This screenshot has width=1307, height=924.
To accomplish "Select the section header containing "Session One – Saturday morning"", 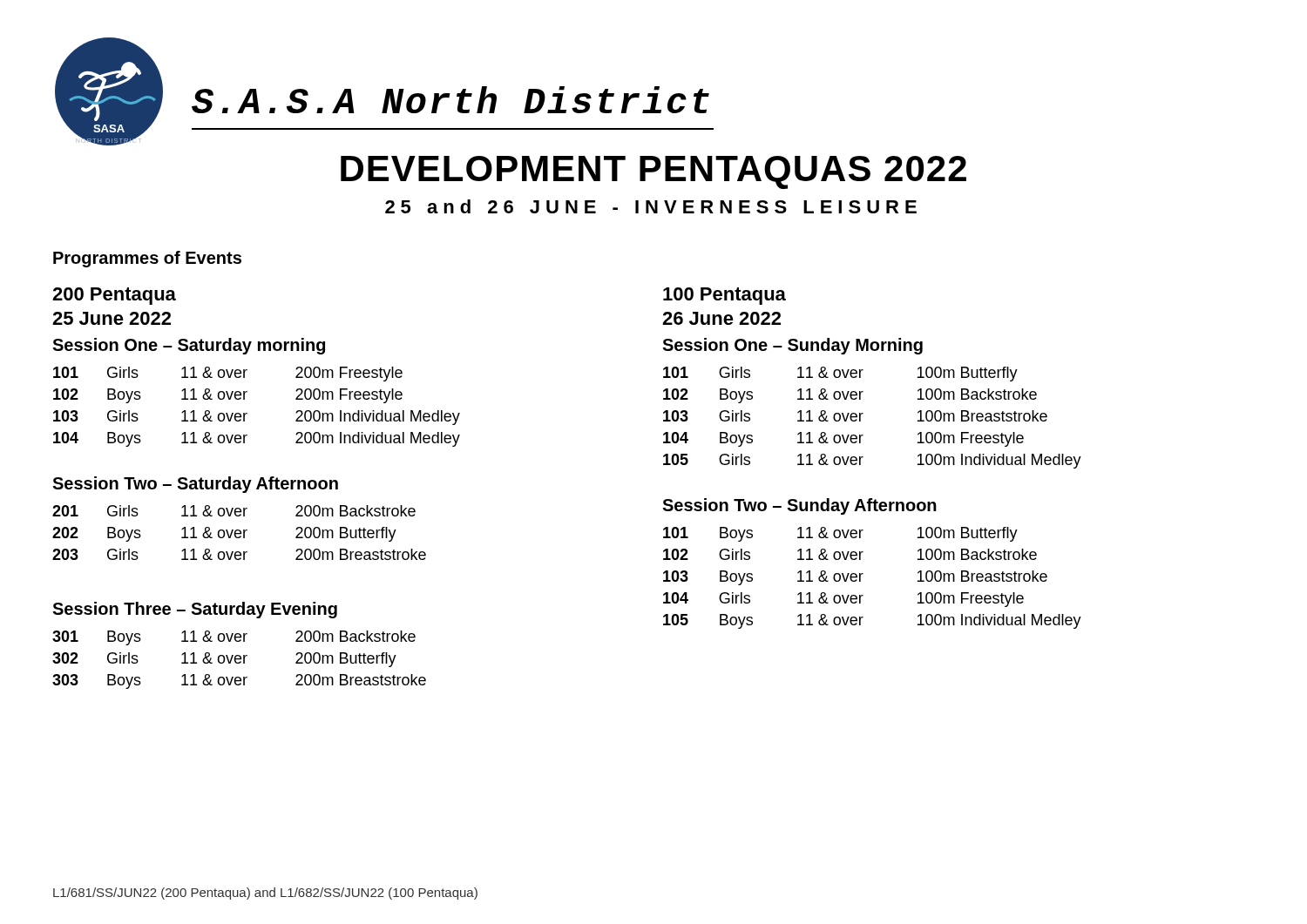I will coord(189,345).
